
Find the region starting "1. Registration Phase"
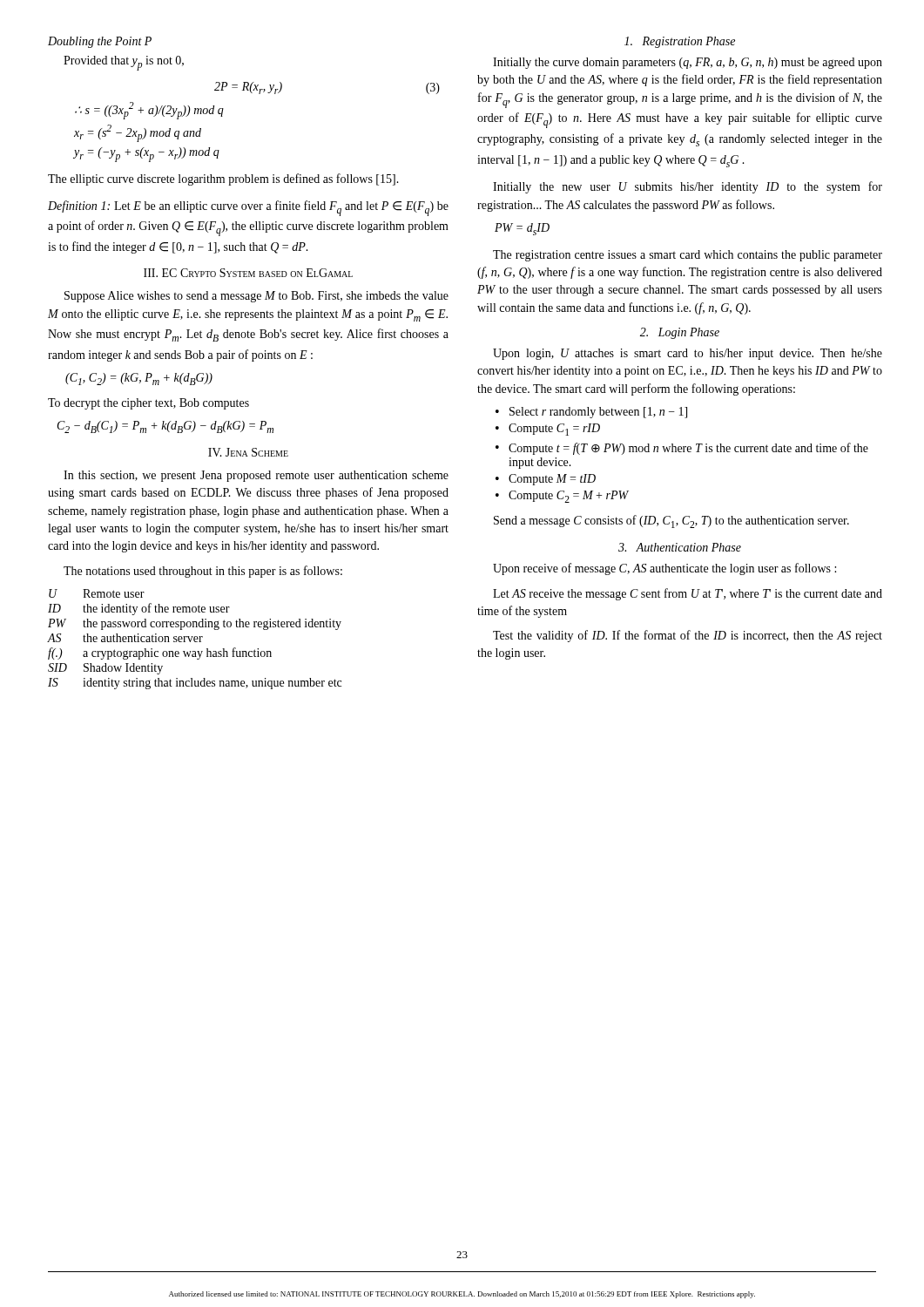click(x=680, y=41)
